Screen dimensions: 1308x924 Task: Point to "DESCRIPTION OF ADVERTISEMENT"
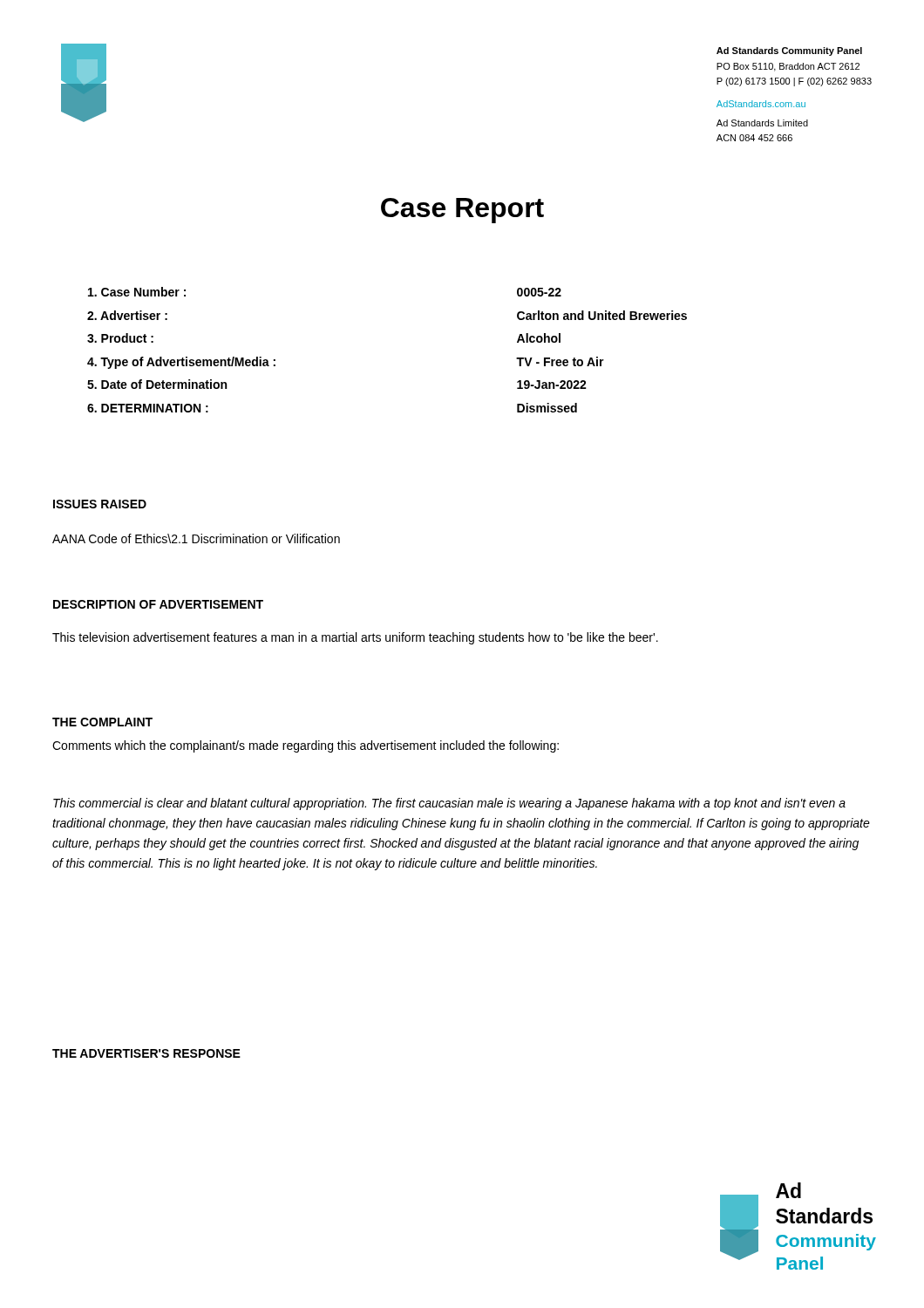coord(158,604)
